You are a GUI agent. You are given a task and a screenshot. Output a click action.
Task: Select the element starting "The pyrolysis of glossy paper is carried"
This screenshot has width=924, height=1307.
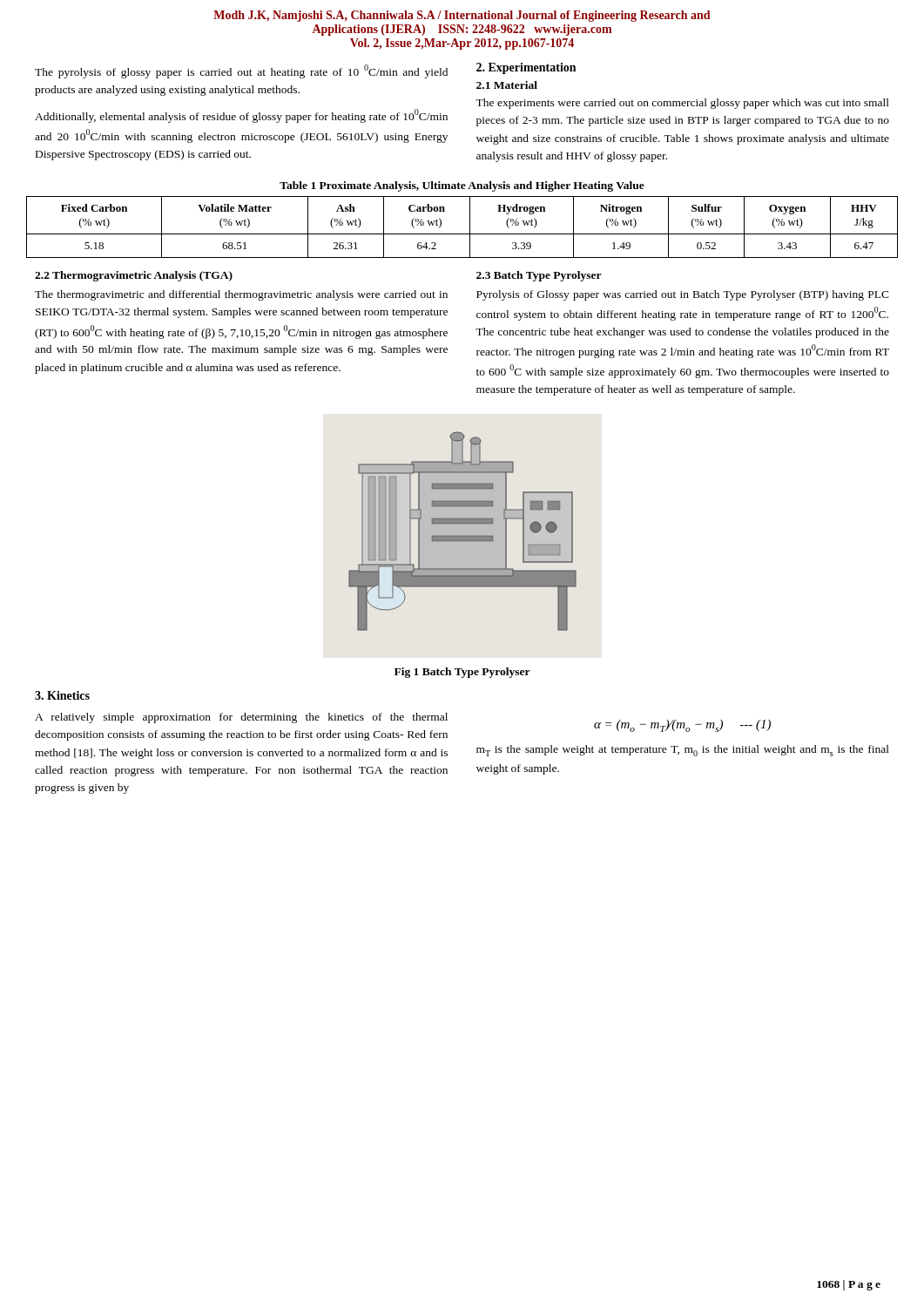click(x=241, y=80)
